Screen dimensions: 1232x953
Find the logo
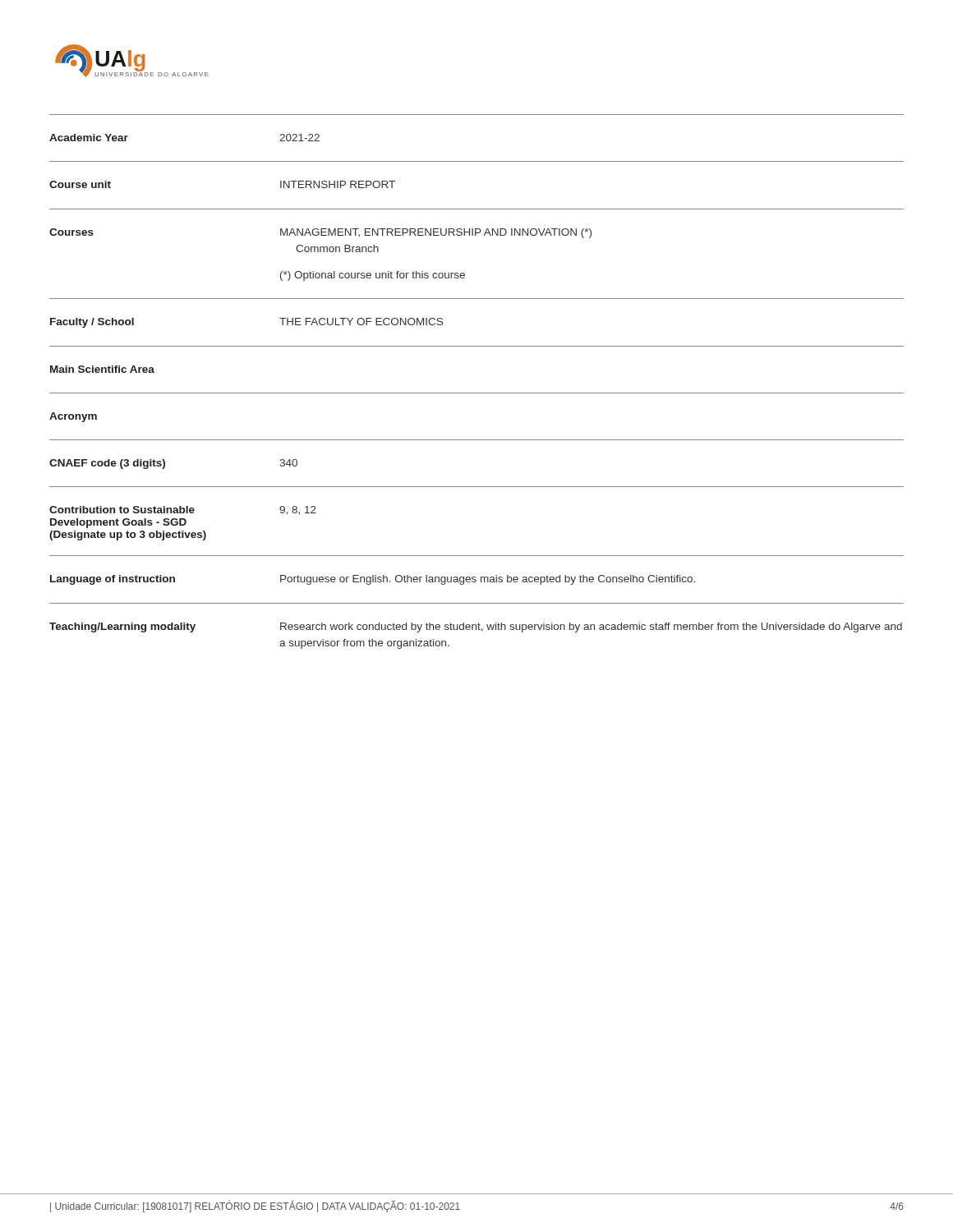[476, 57]
